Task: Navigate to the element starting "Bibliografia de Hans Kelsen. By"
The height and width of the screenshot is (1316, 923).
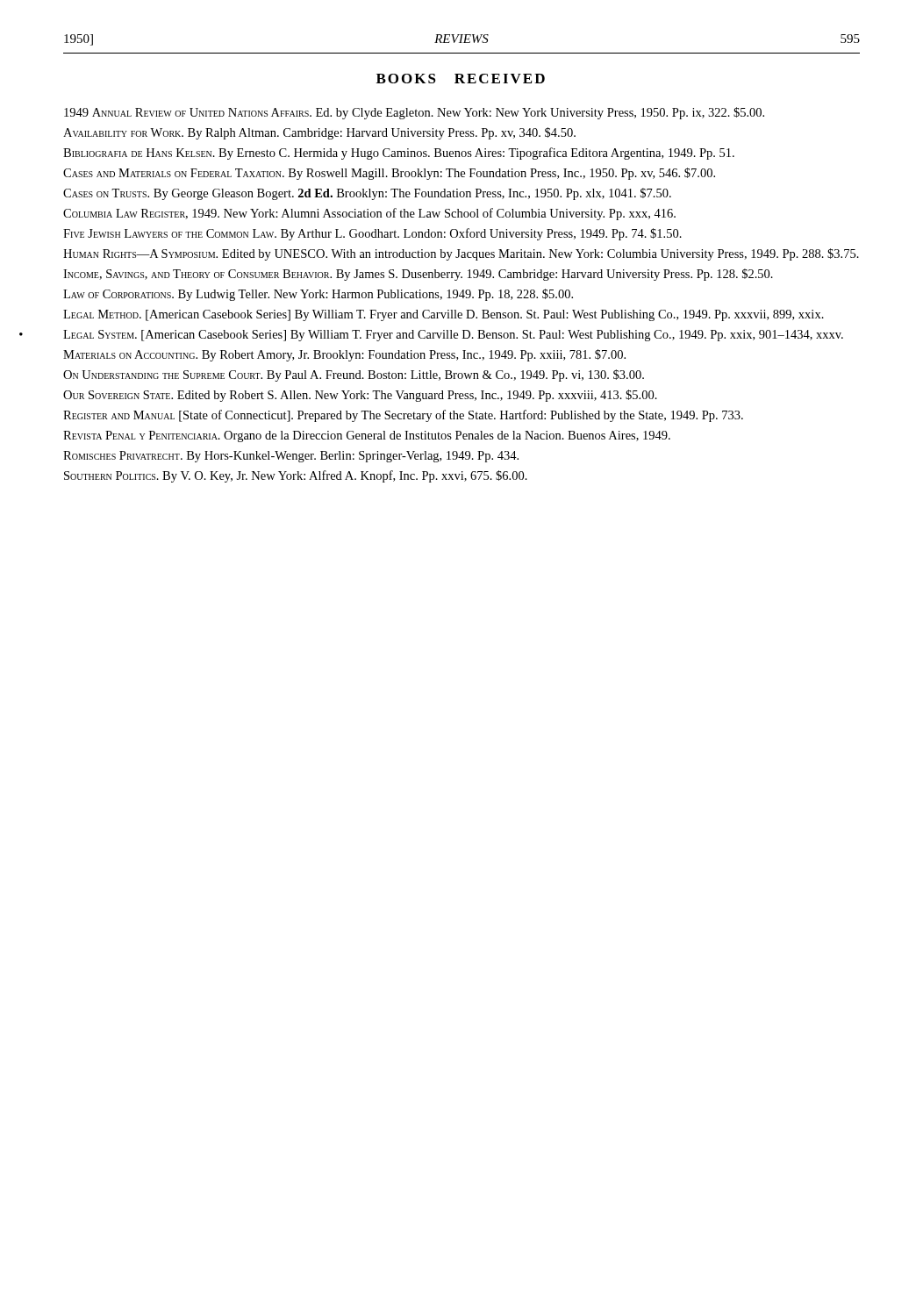Action: [399, 153]
